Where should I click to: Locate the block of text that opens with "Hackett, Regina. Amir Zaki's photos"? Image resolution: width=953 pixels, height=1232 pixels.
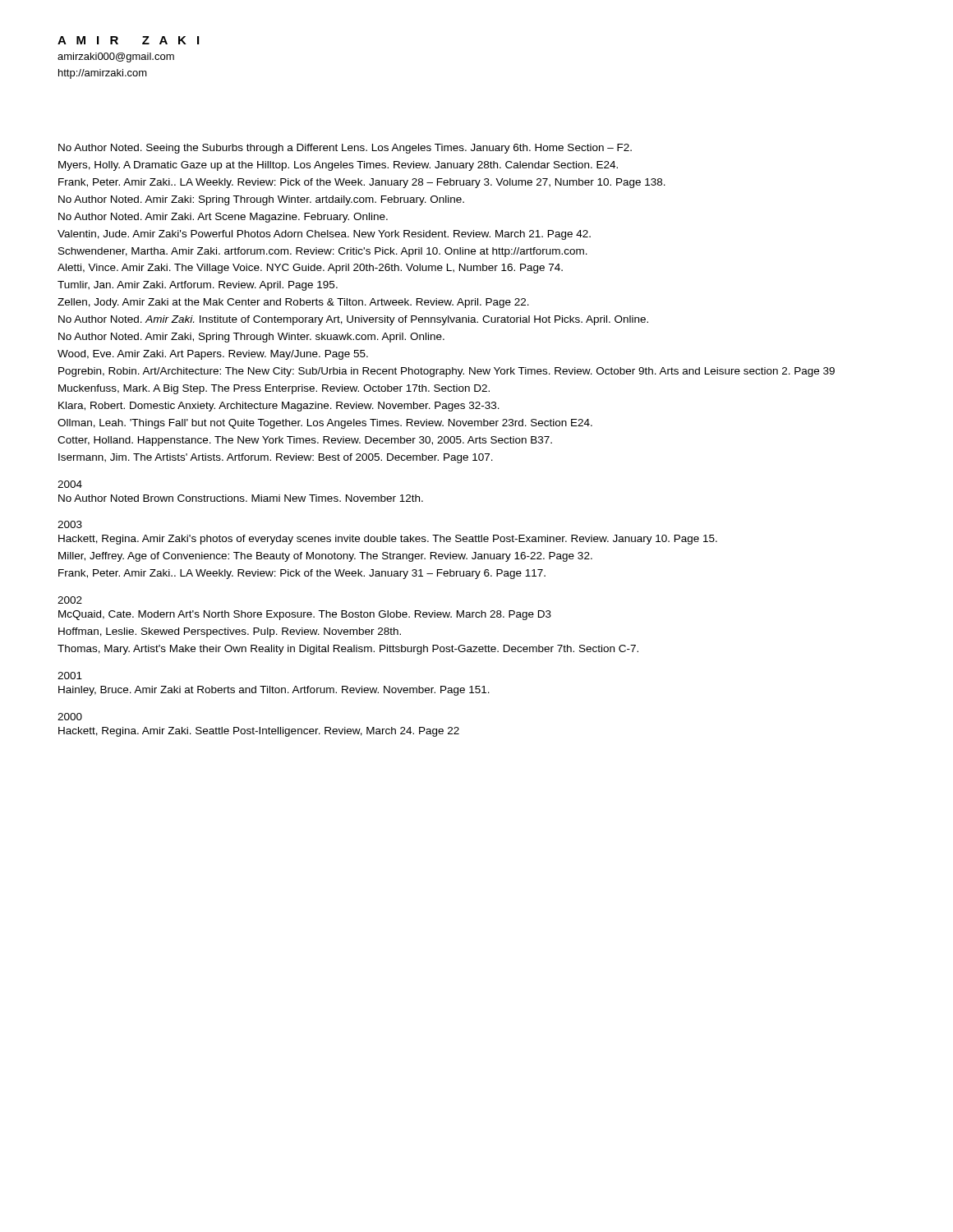(x=476, y=557)
